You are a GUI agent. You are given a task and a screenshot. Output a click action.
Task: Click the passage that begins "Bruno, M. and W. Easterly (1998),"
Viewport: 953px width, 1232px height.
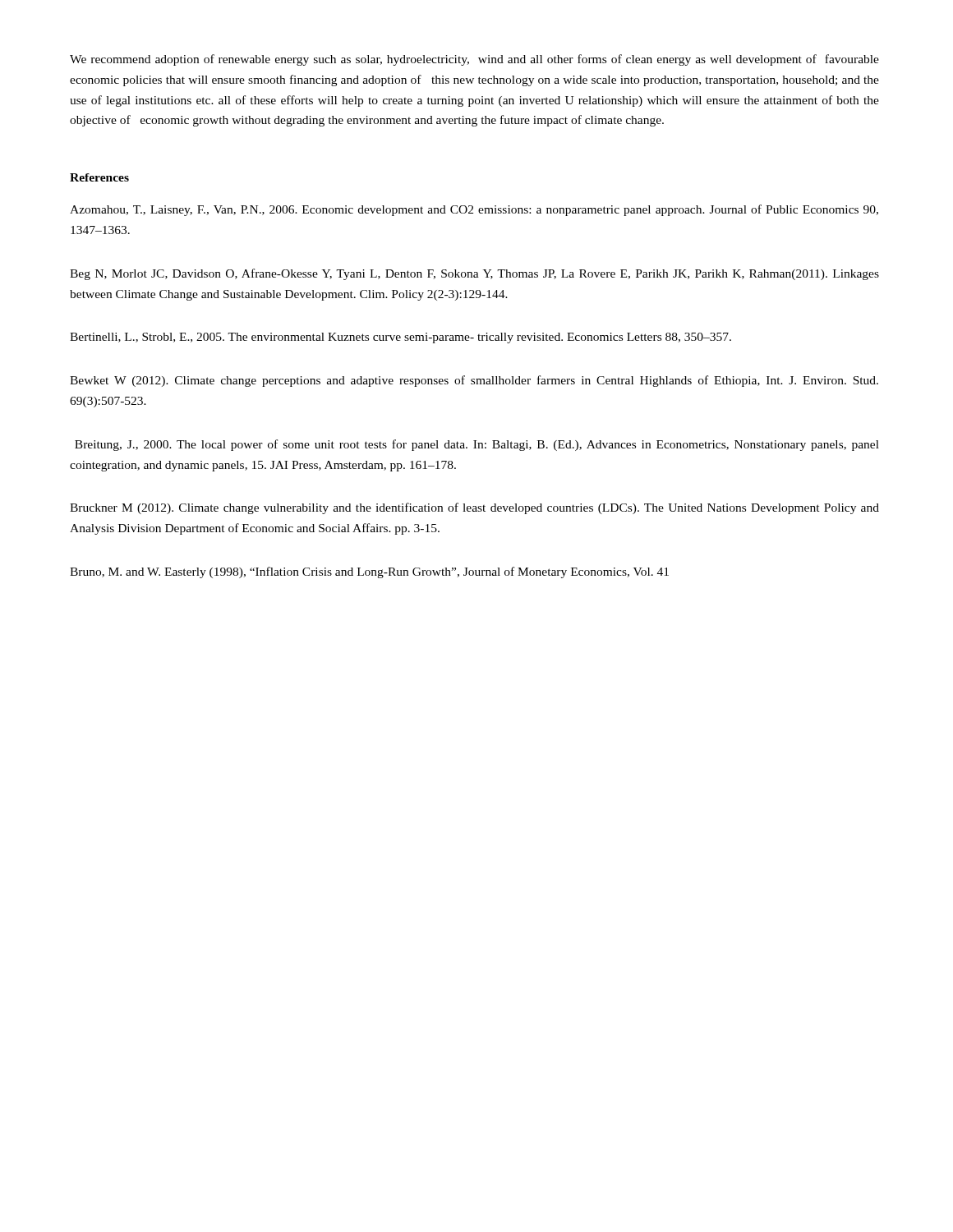click(x=370, y=571)
